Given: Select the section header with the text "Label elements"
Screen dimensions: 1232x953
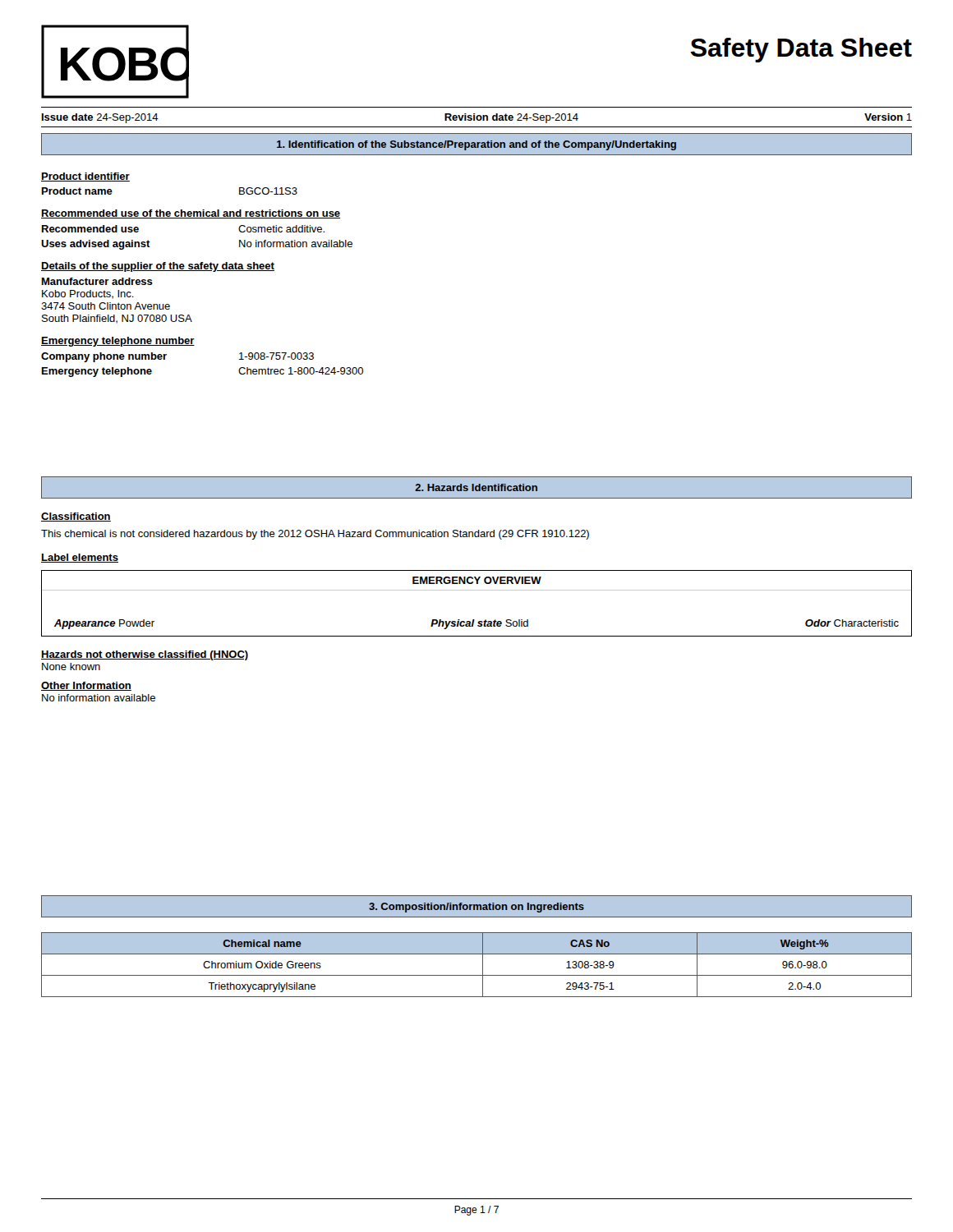Looking at the screenshot, I should [x=80, y=557].
